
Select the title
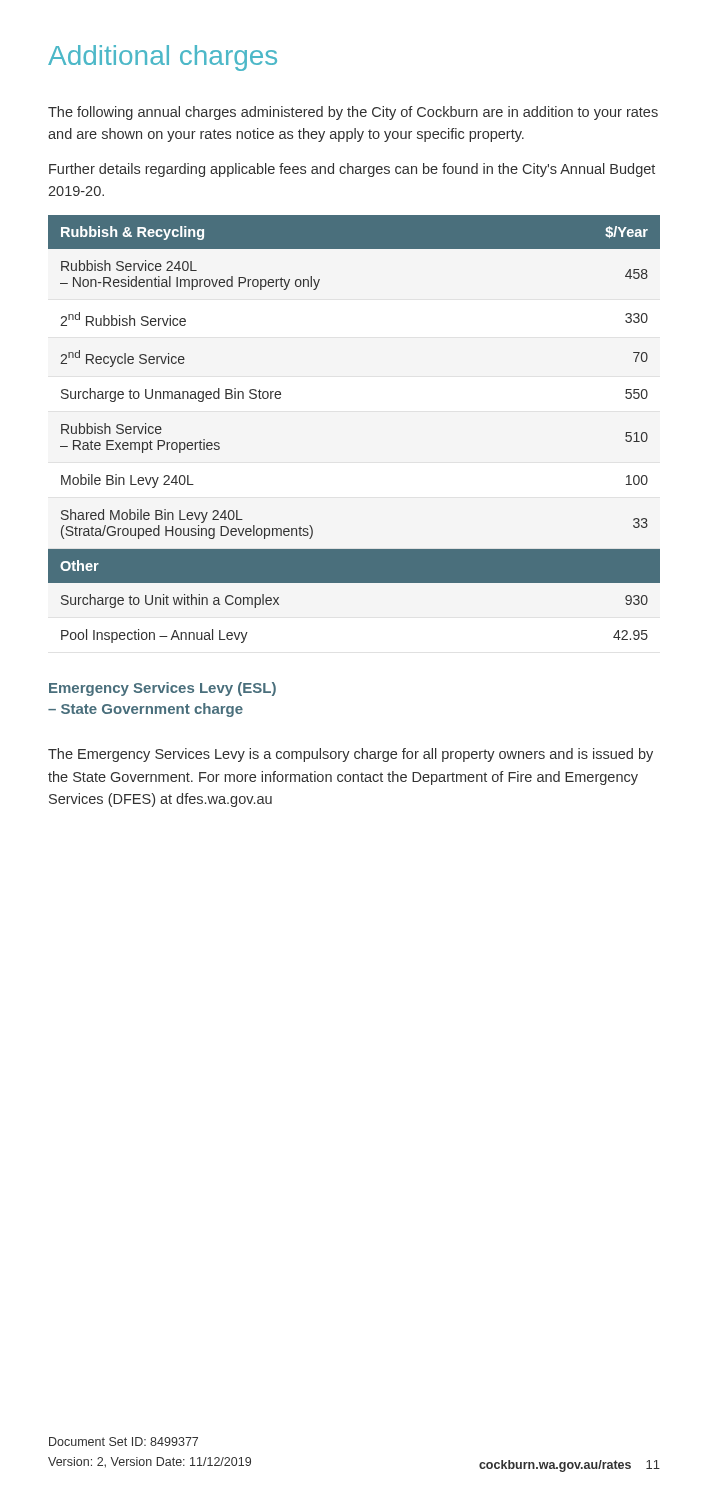(163, 56)
